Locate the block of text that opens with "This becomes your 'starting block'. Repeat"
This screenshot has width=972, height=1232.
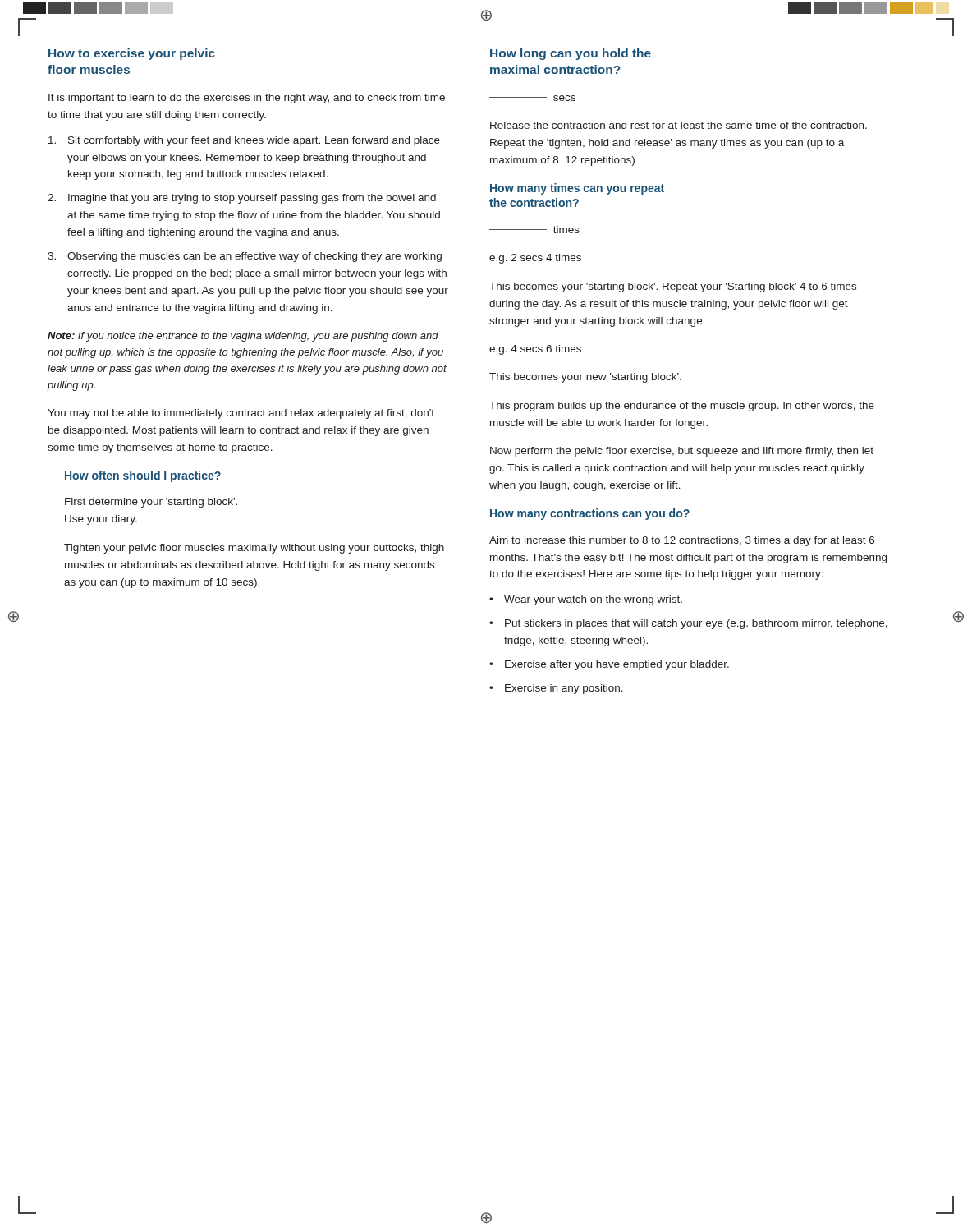(690, 304)
